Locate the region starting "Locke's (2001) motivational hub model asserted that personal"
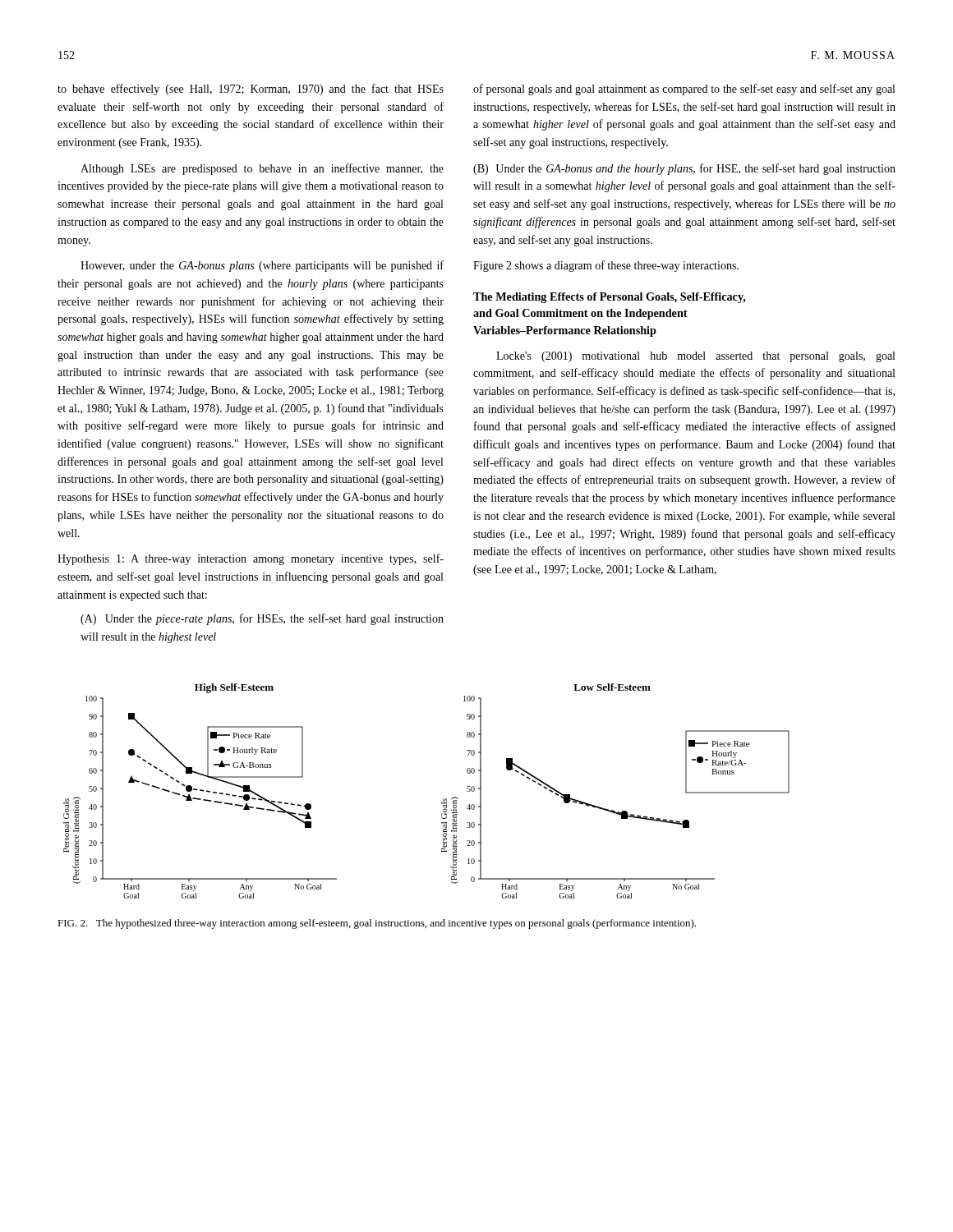Viewport: 953px width, 1232px height. point(684,463)
